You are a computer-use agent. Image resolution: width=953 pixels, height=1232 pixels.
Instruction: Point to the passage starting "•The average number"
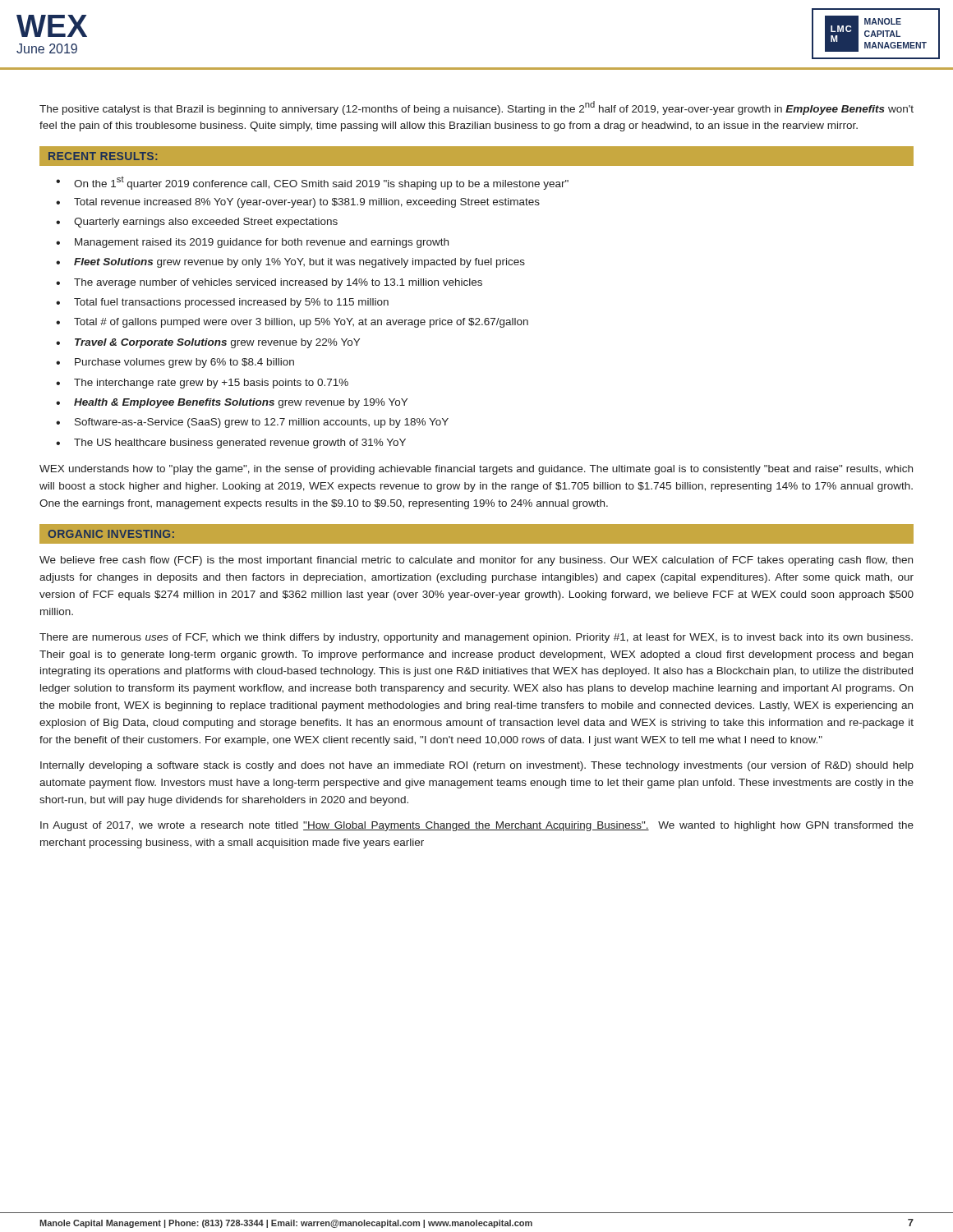tap(476, 283)
